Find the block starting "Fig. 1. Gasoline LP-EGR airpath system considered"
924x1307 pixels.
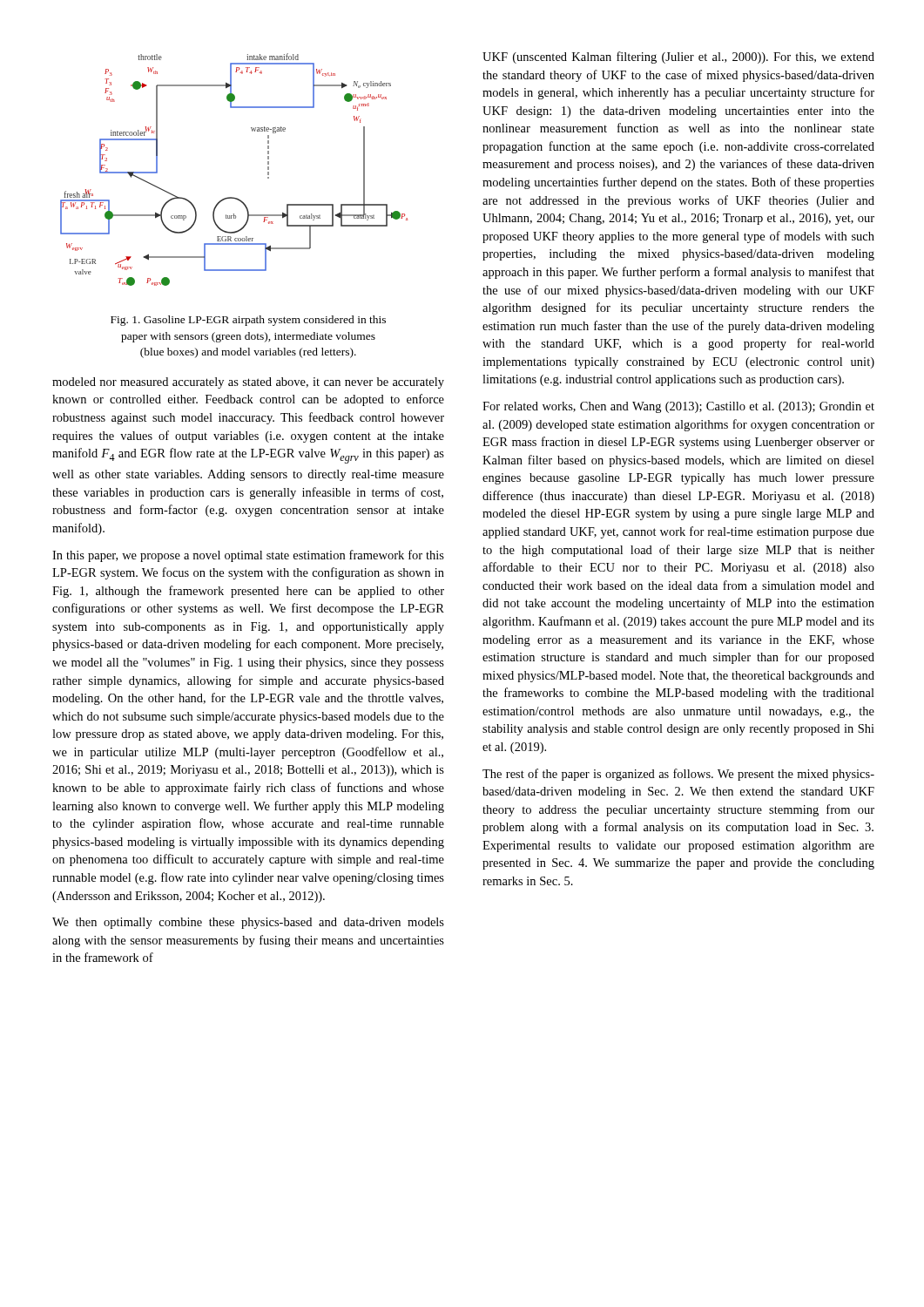pyautogui.click(x=248, y=336)
